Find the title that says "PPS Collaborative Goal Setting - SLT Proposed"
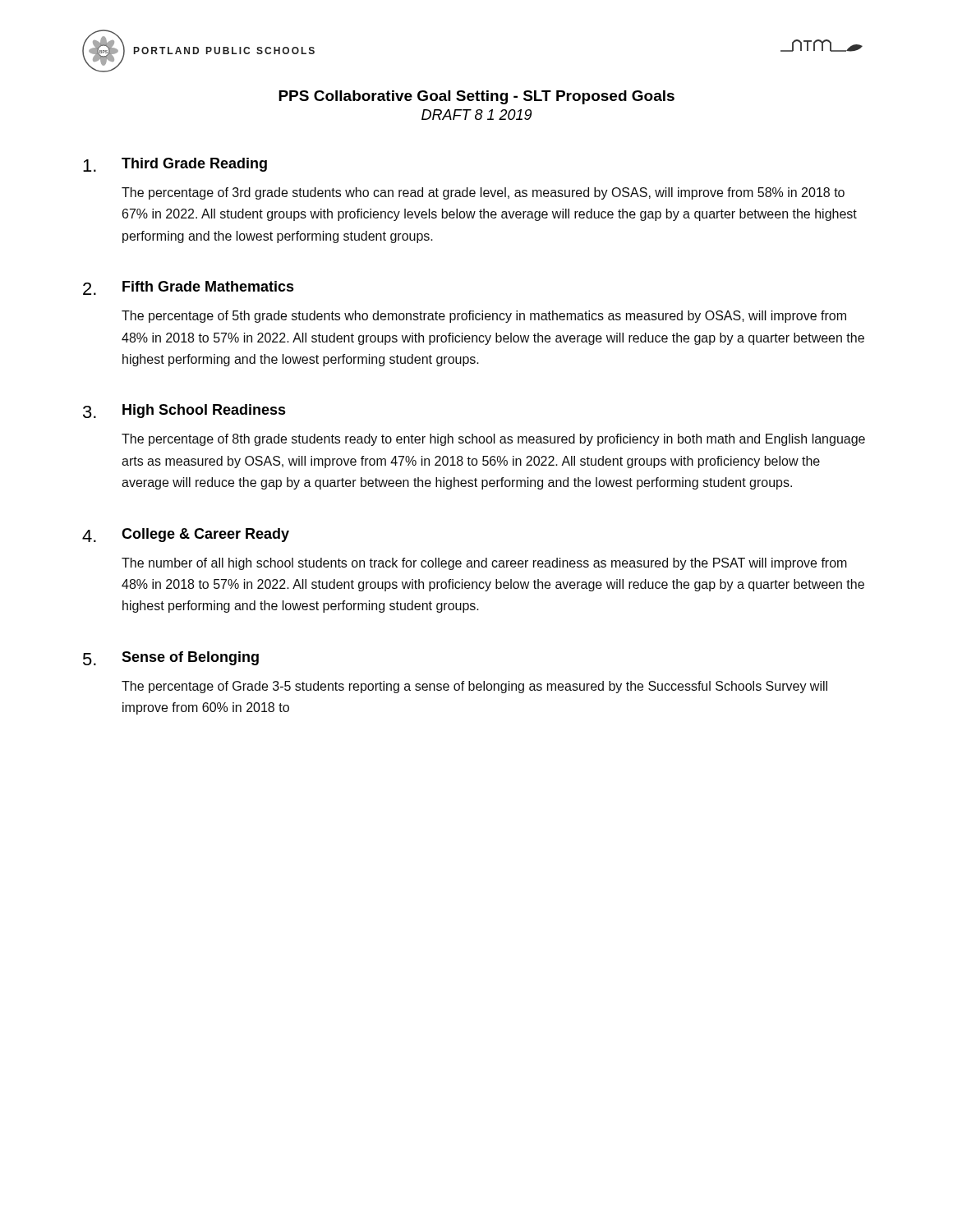953x1232 pixels. tap(476, 106)
